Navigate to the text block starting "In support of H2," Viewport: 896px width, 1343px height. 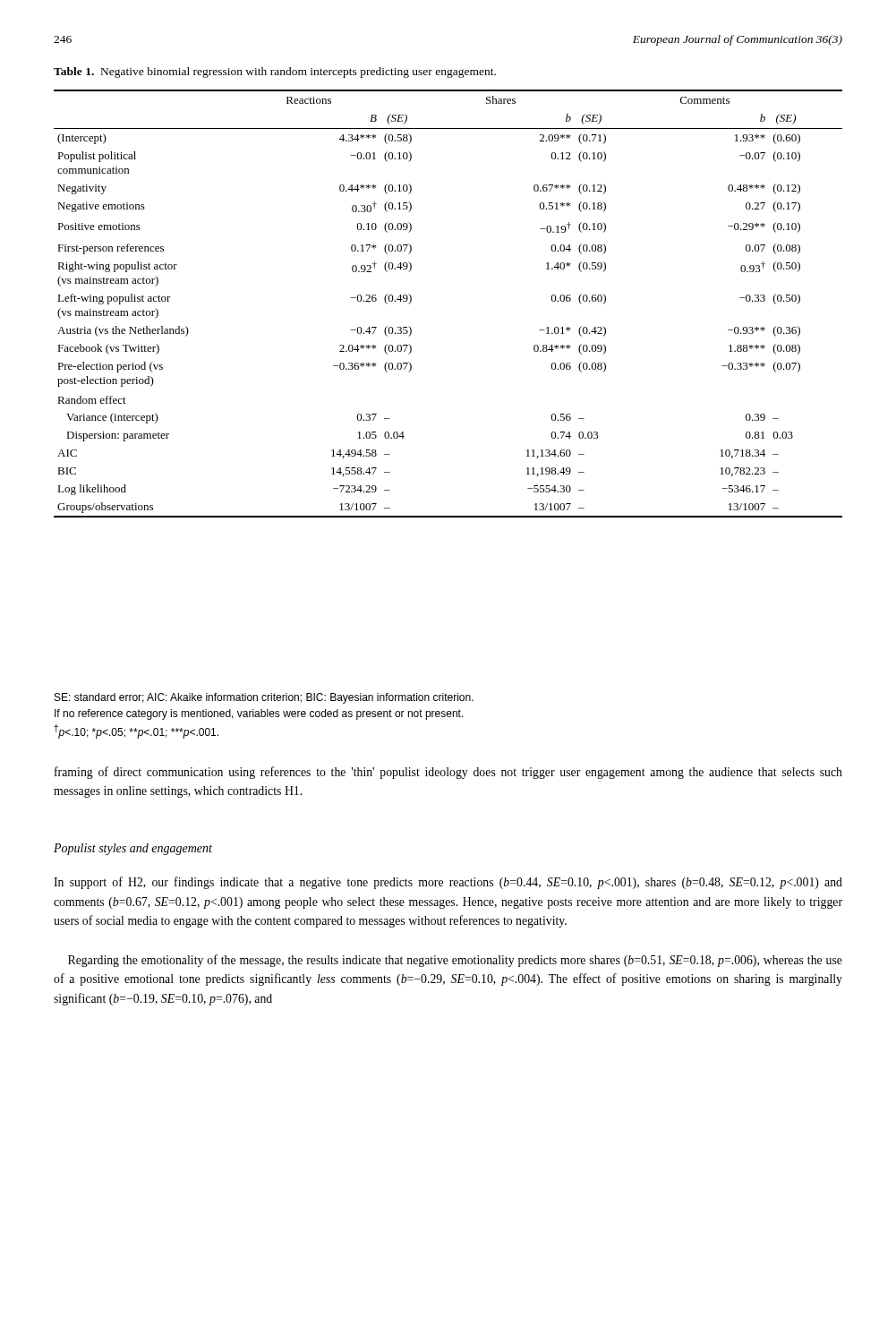448,883
